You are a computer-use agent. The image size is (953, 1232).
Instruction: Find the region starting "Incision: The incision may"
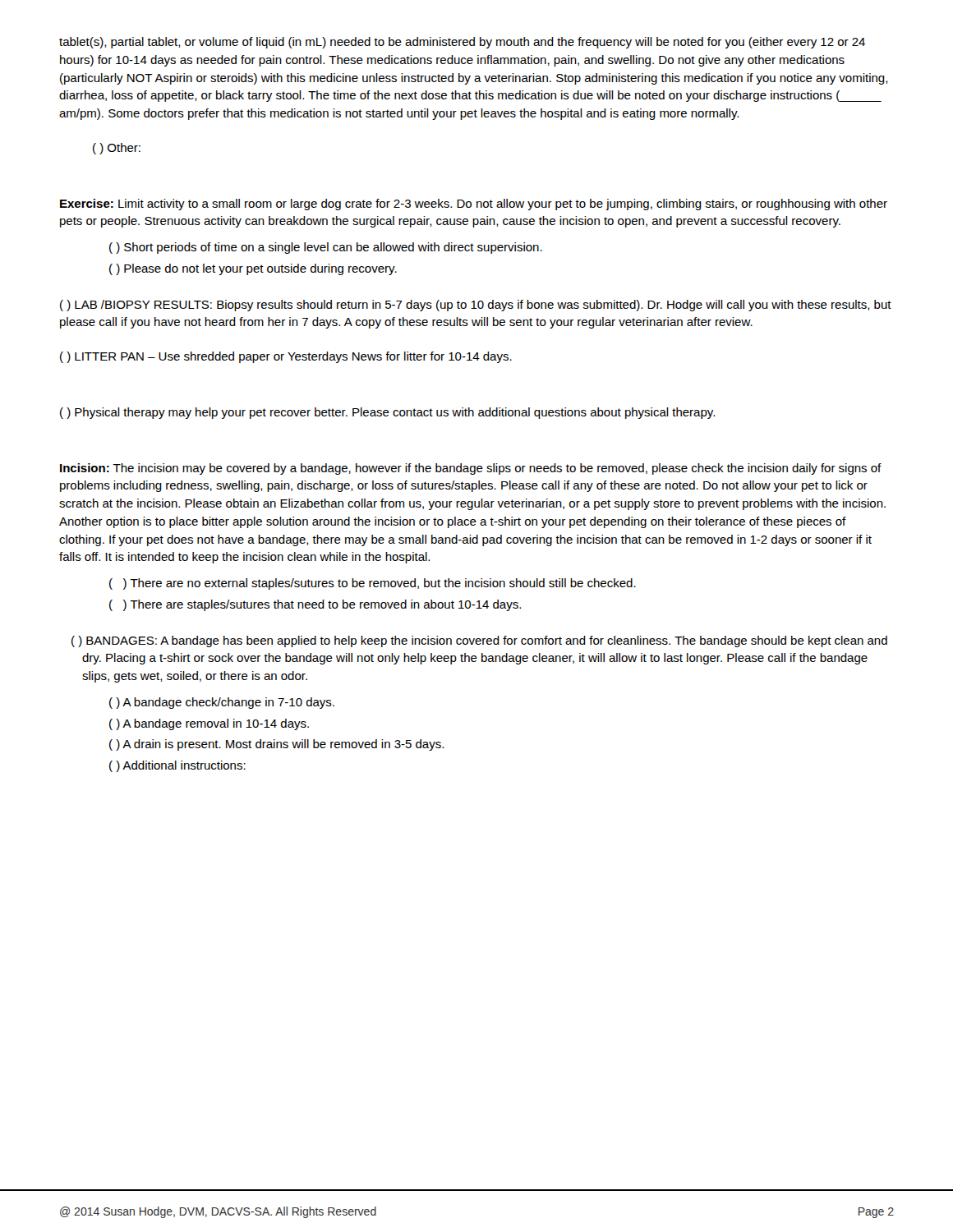[476, 512]
